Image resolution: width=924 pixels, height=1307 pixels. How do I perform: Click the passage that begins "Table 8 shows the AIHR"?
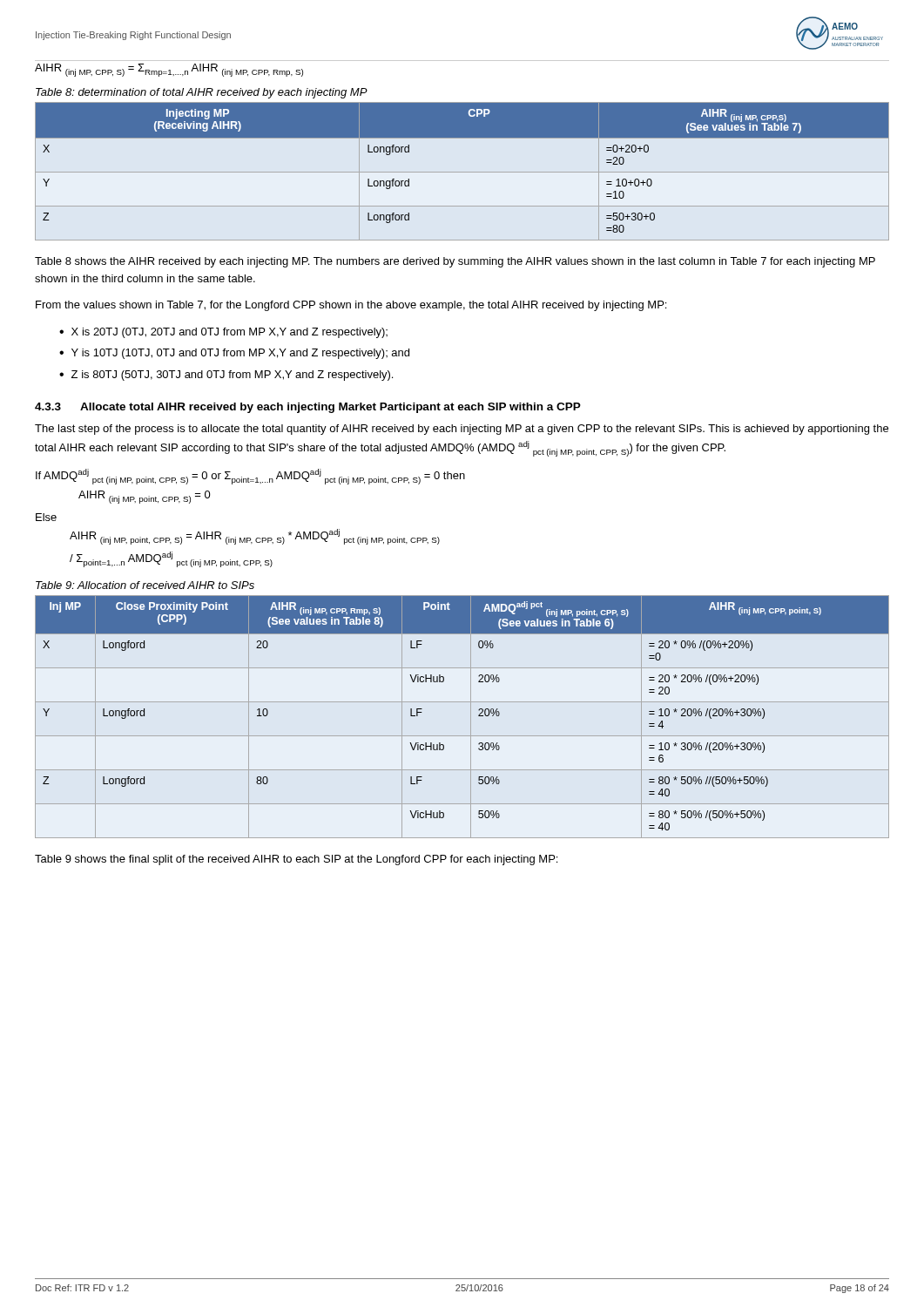[x=455, y=270]
